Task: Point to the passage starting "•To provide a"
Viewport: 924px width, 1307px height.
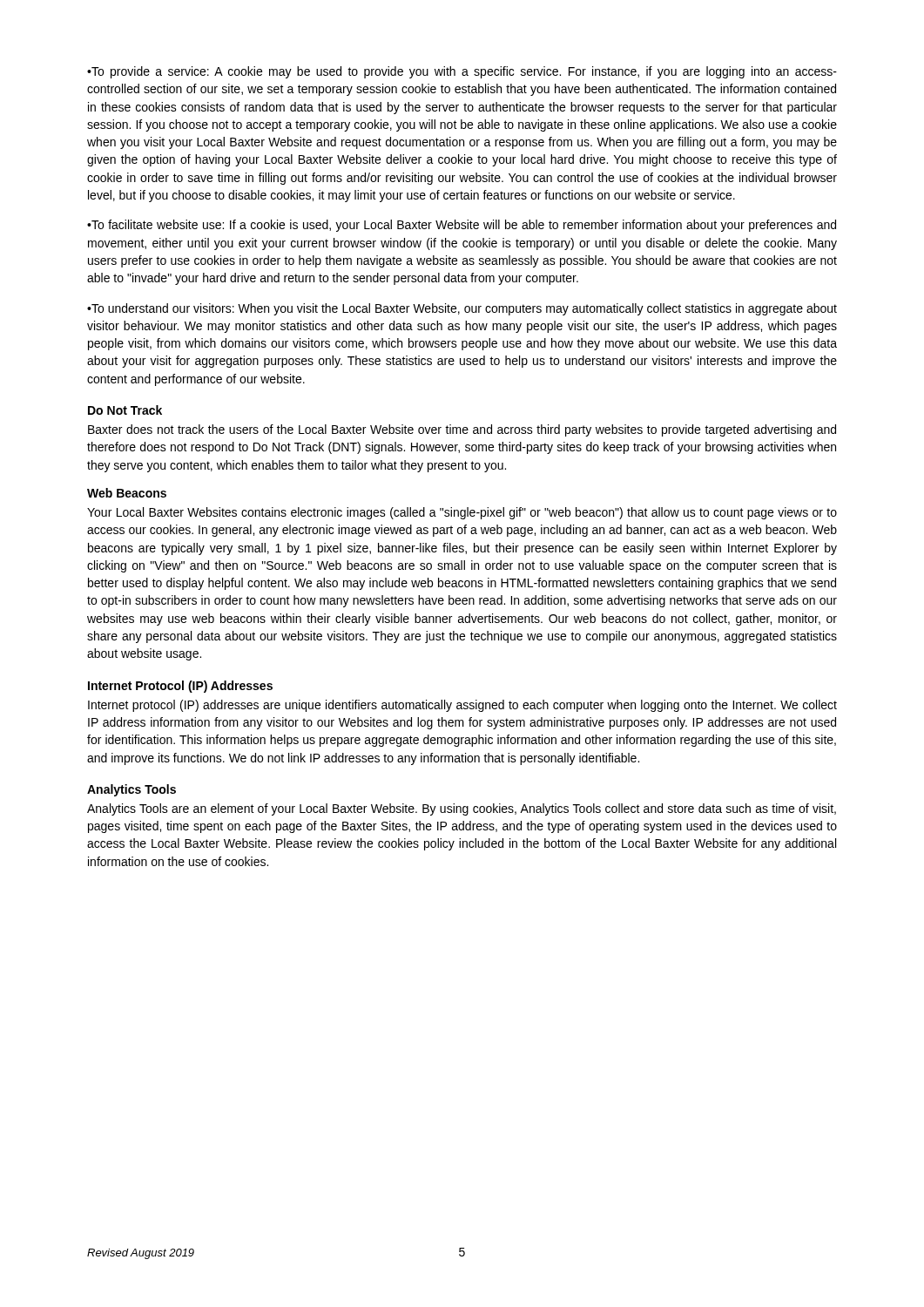Action: tap(462, 133)
